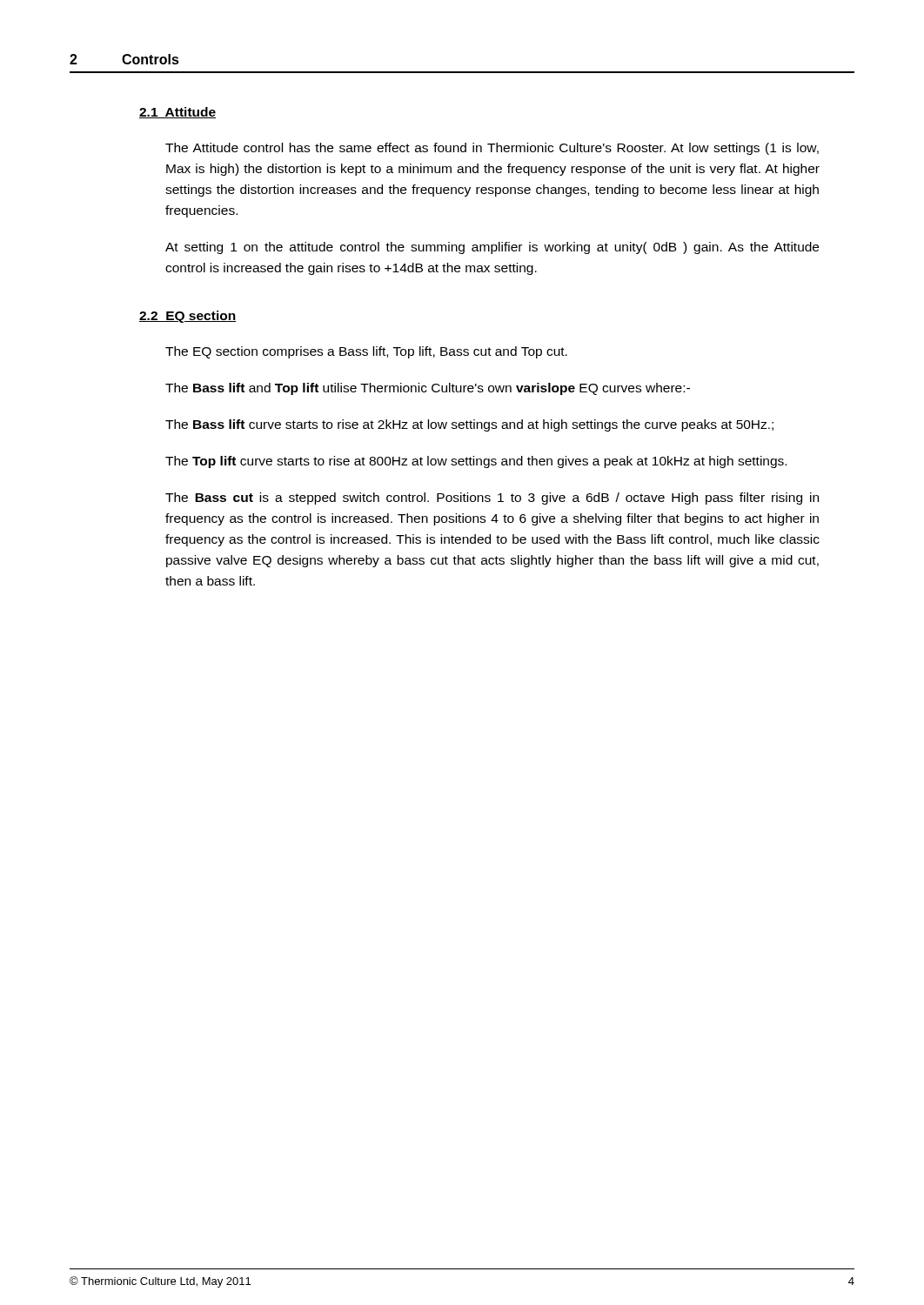Click on the text block containing "The Attitude control has"

[x=492, y=179]
